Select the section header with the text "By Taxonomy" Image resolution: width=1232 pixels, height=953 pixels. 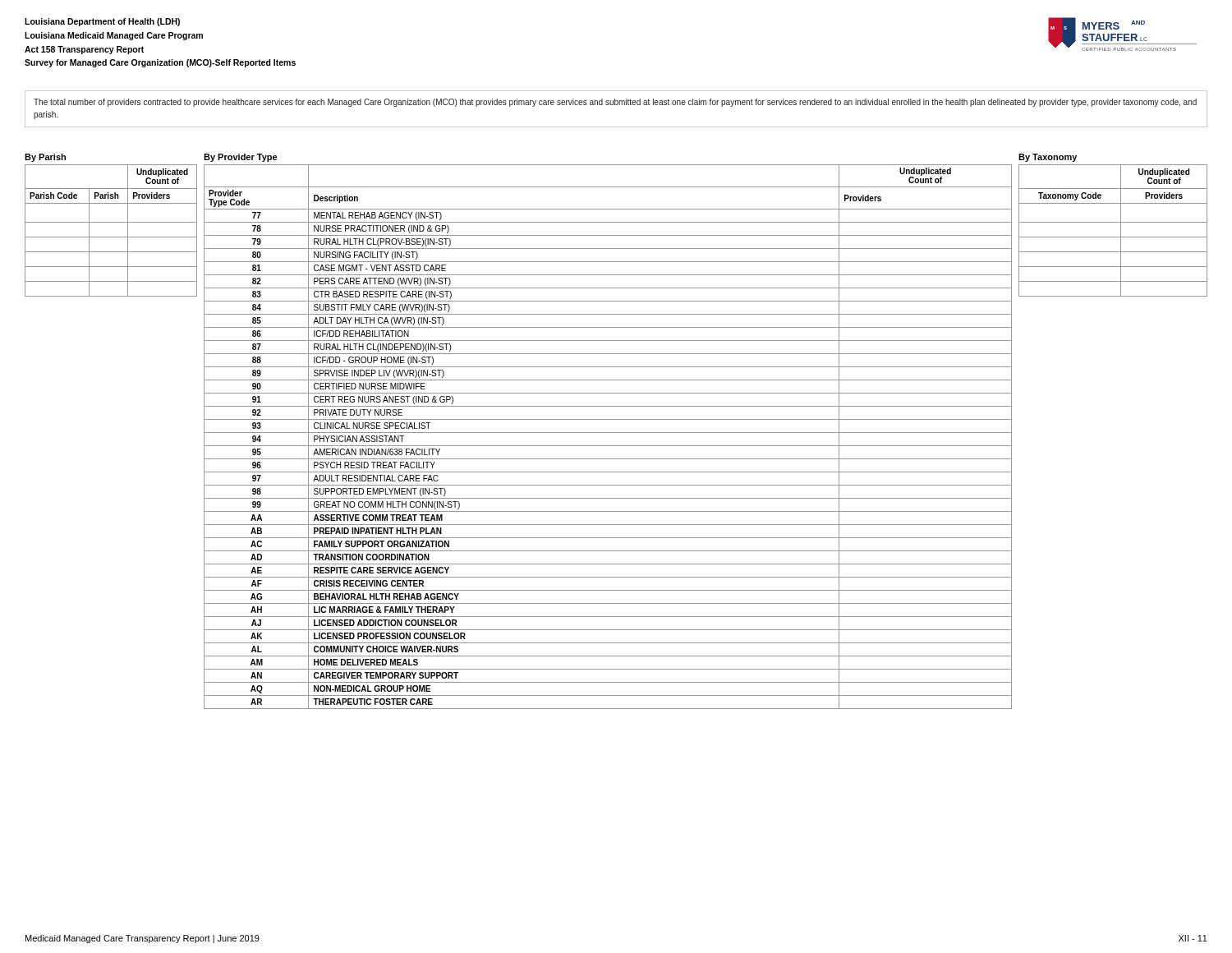[1048, 157]
